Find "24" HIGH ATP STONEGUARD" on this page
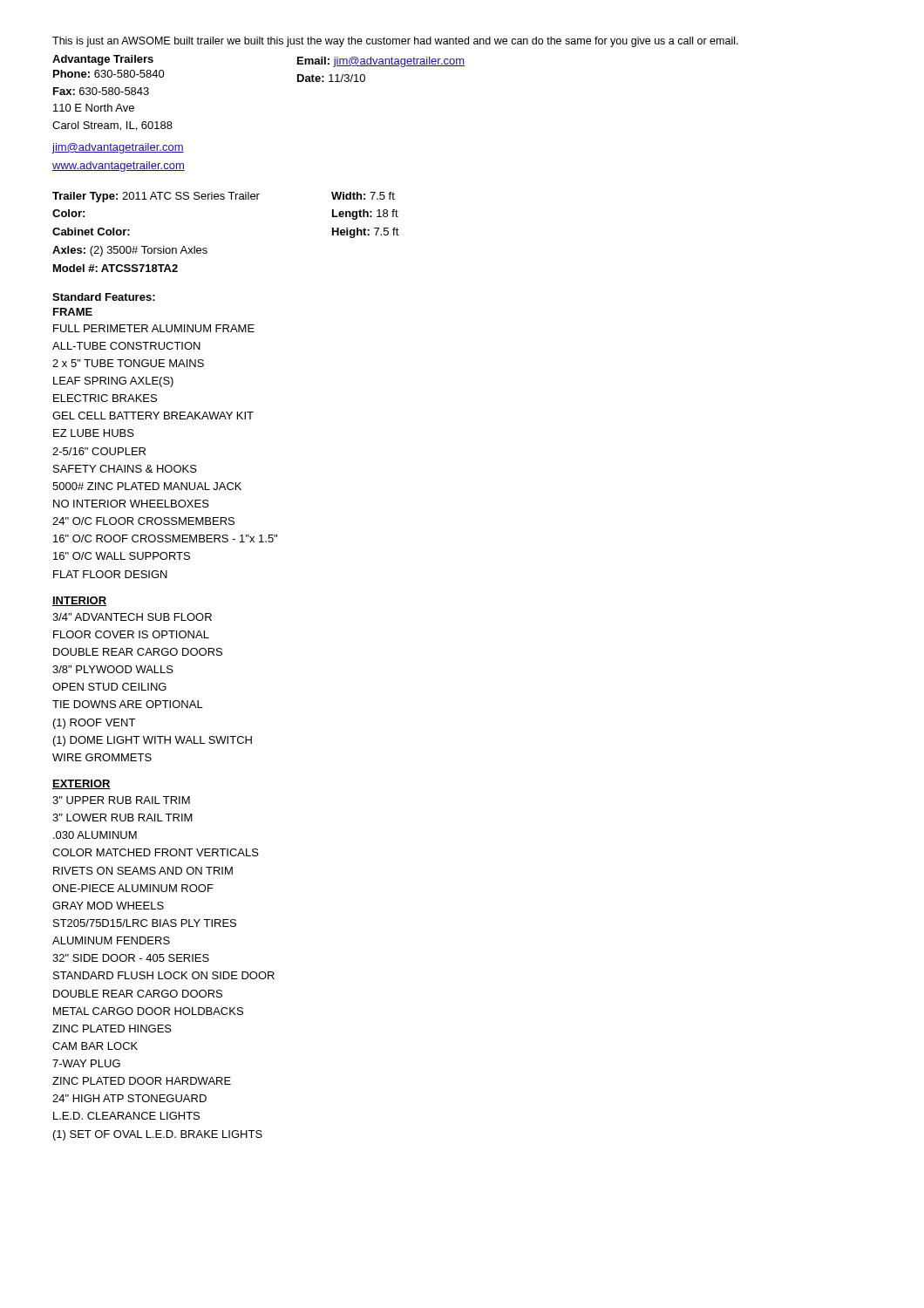Screen dimensions: 1308x924 pos(129,1098)
